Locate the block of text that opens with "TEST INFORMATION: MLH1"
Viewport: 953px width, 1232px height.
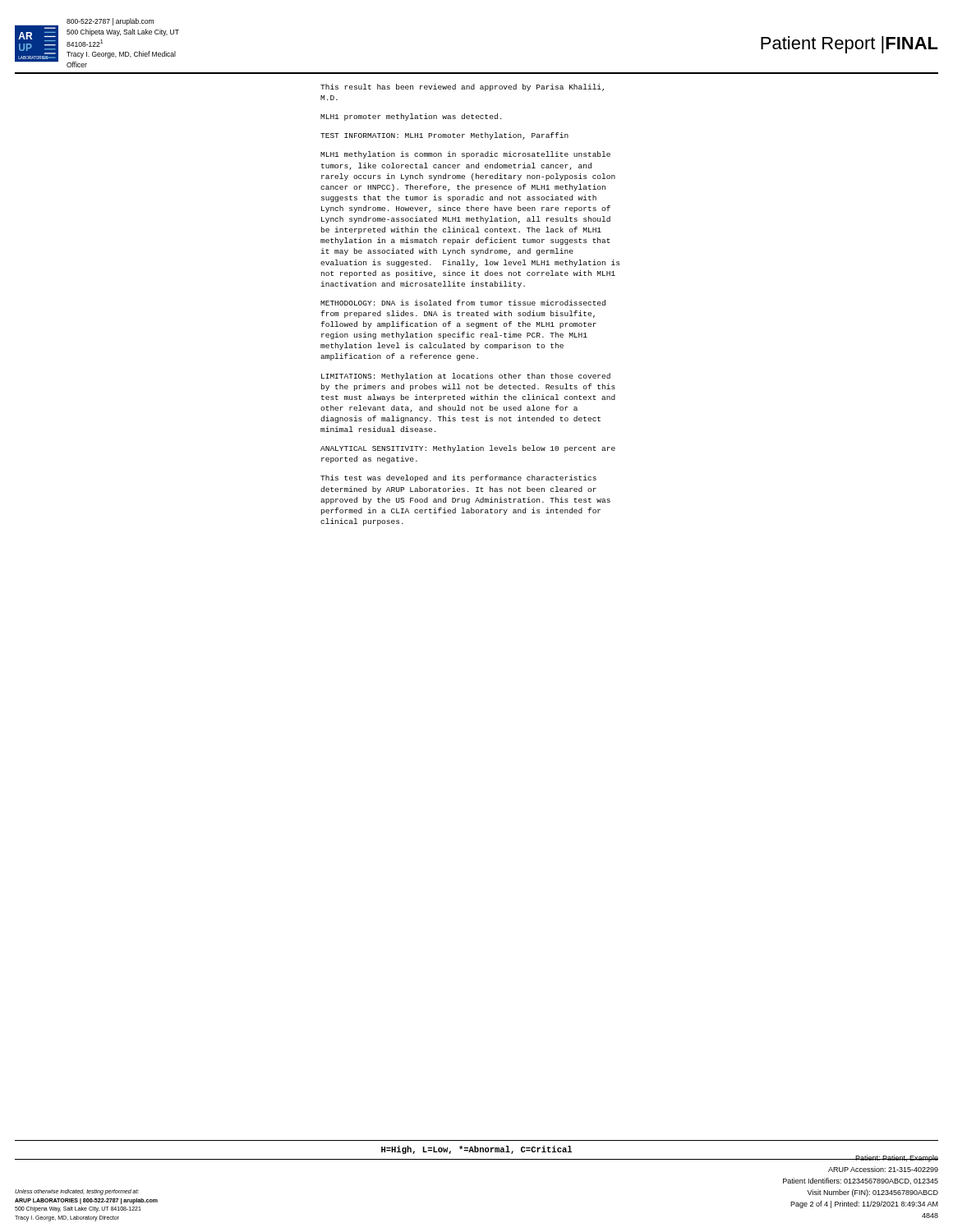coord(445,136)
